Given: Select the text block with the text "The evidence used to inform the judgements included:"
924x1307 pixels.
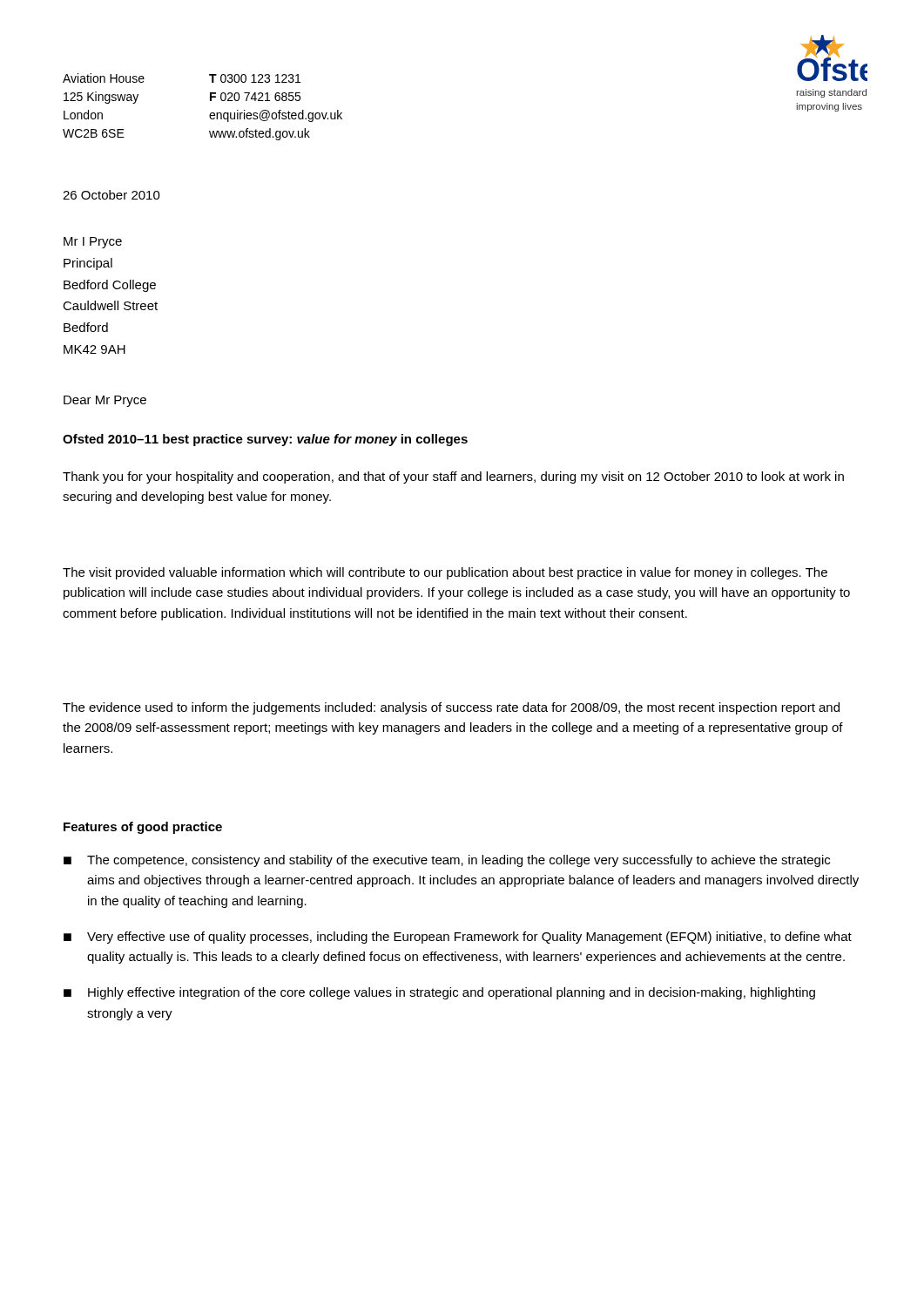Looking at the screenshot, I should 453,727.
